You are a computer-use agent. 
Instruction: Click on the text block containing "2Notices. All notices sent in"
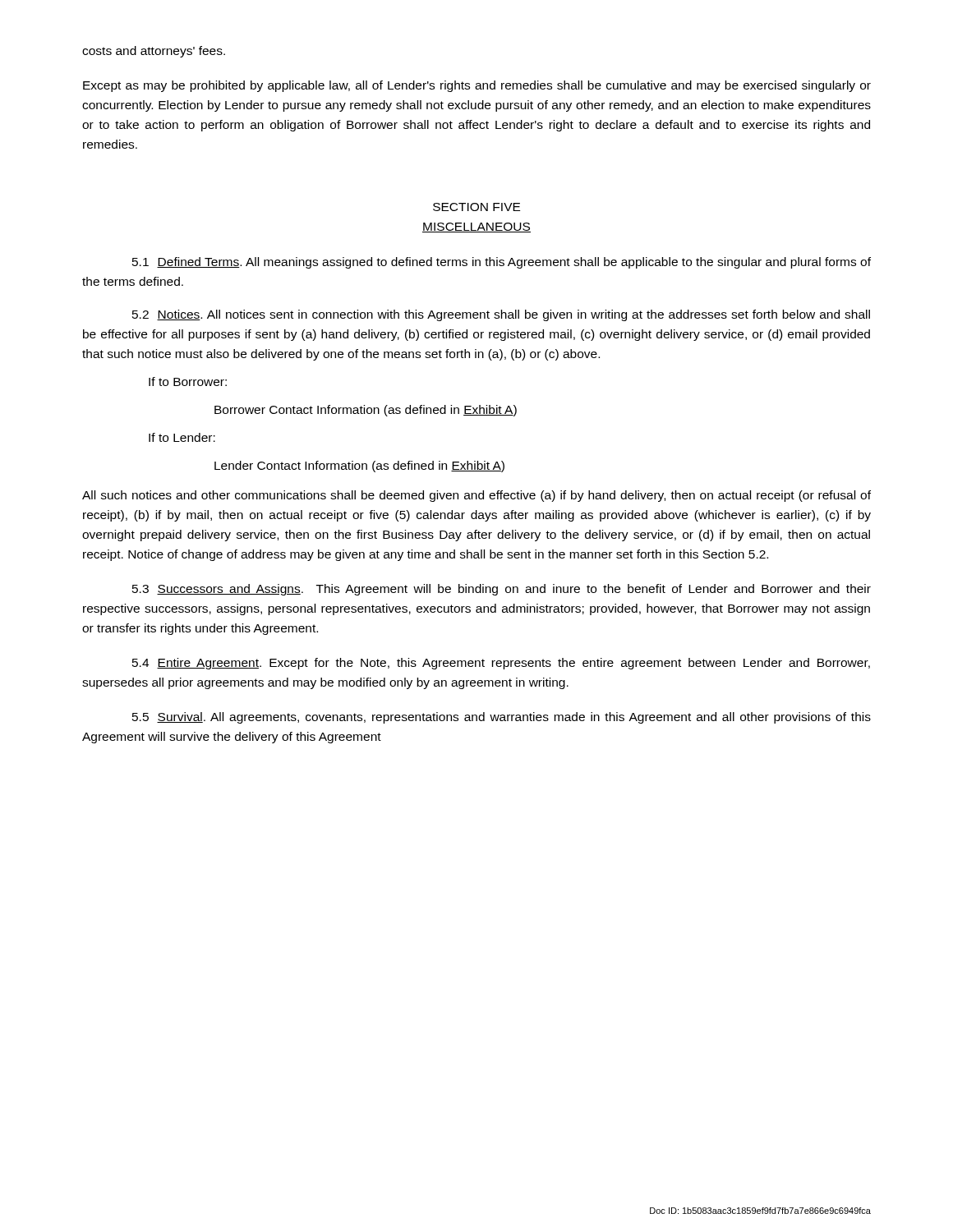[476, 333]
